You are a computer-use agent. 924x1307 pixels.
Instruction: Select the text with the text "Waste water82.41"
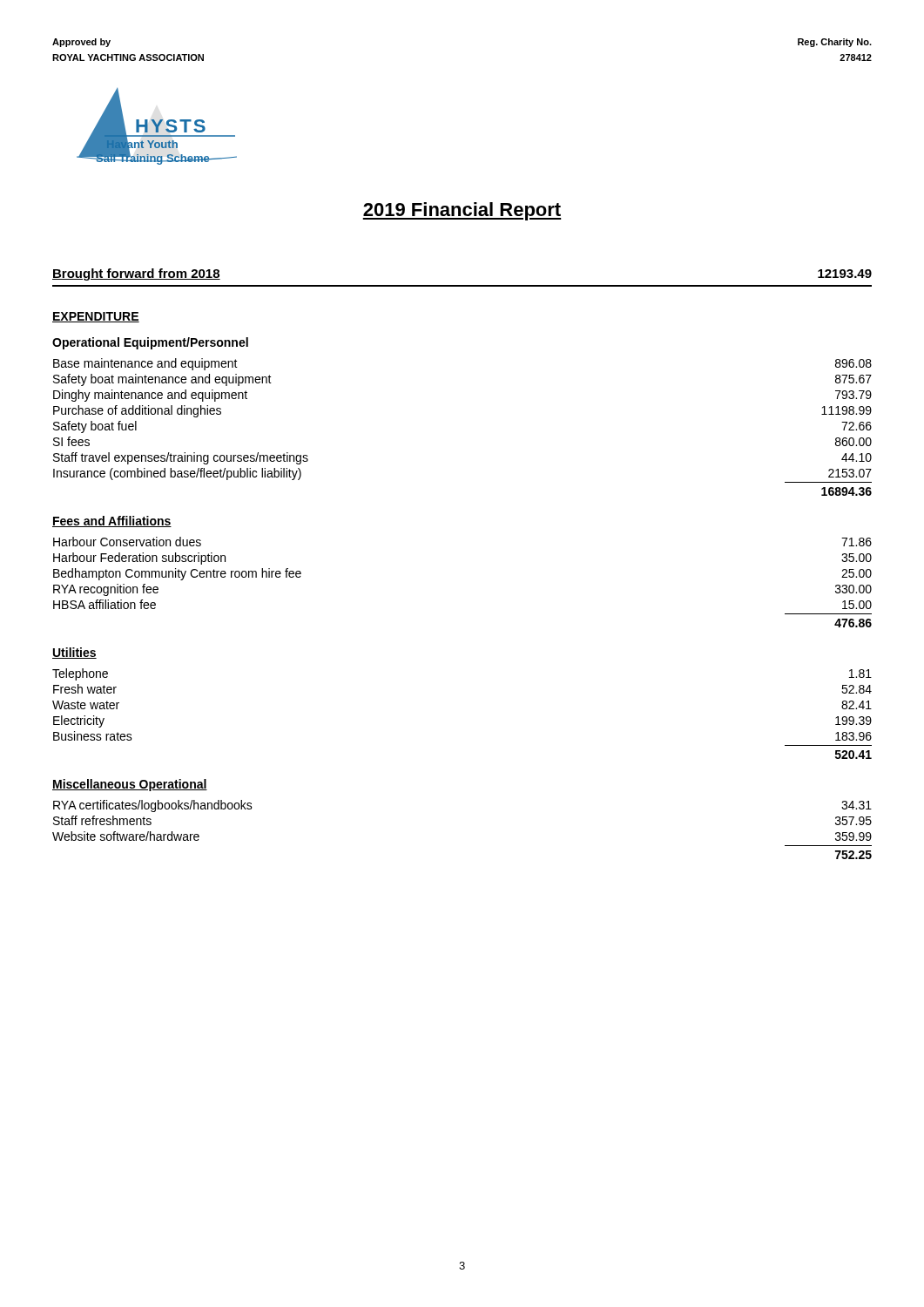coord(94,704)
